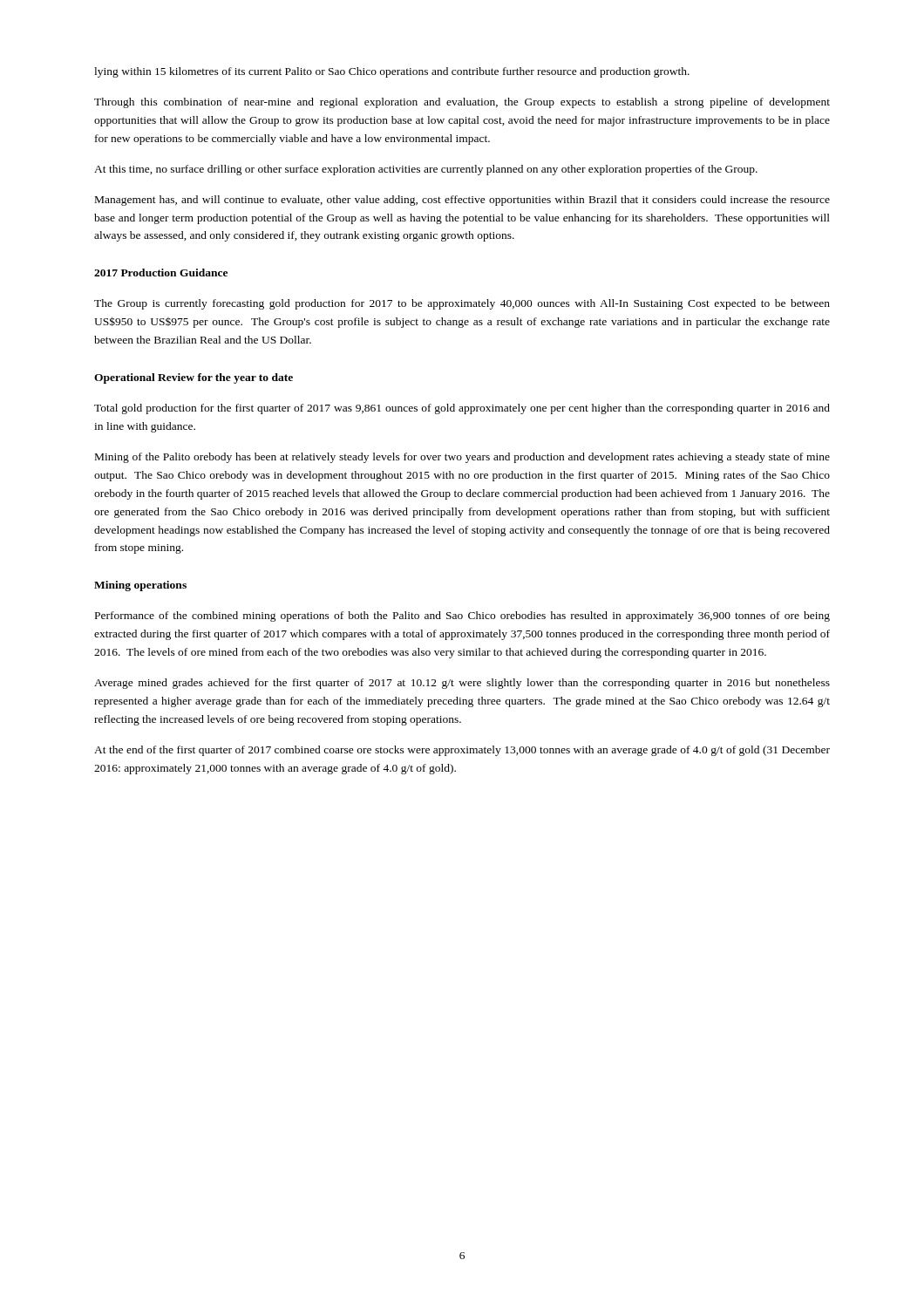924x1308 pixels.
Task: Find the text block containing "Total gold production"
Action: 462,418
